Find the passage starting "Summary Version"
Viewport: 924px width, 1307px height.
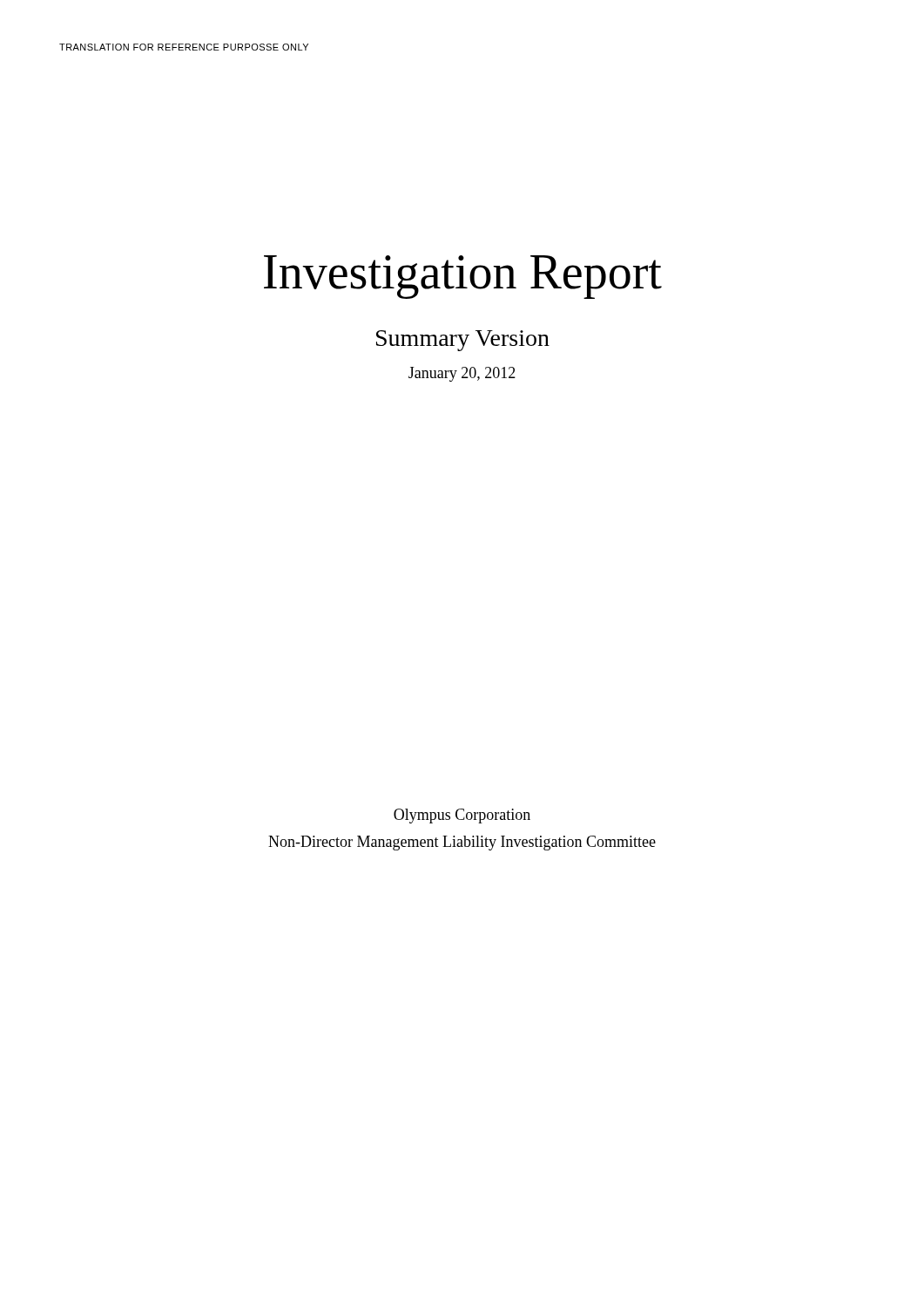(462, 338)
